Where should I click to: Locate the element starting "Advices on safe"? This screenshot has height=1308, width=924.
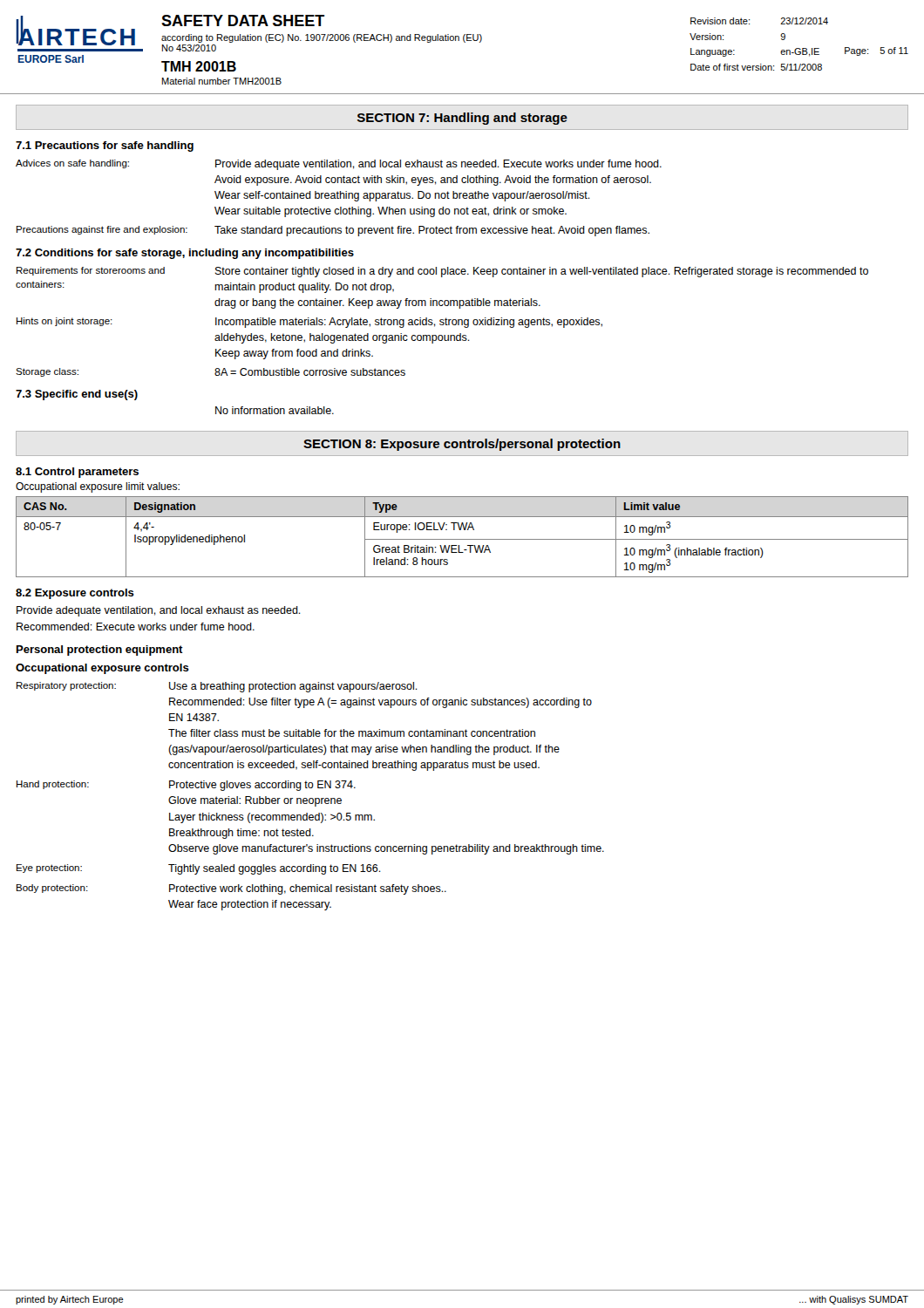pyautogui.click(x=462, y=197)
